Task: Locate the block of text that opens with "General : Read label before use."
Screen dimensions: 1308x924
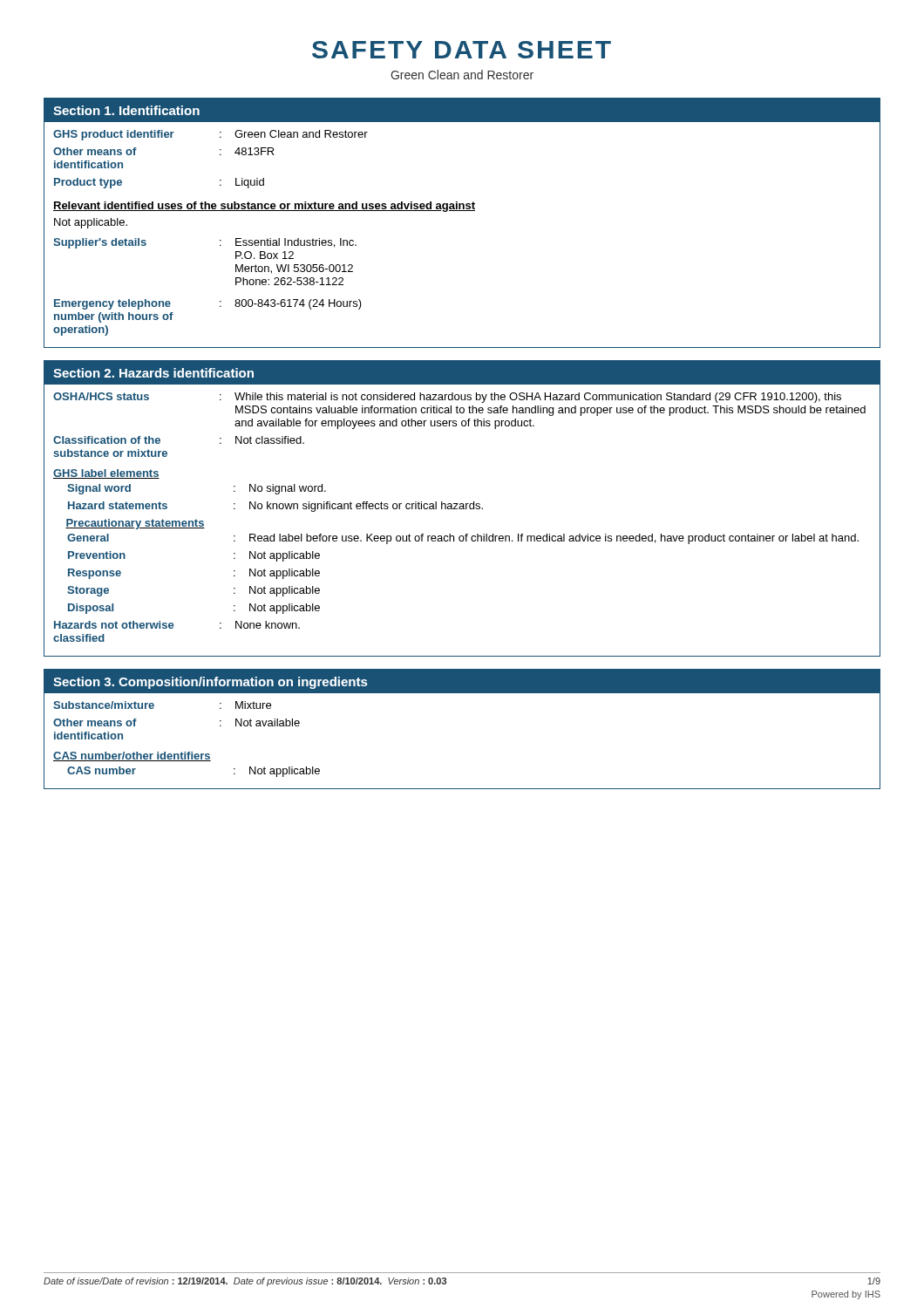Action: (462, 538)
